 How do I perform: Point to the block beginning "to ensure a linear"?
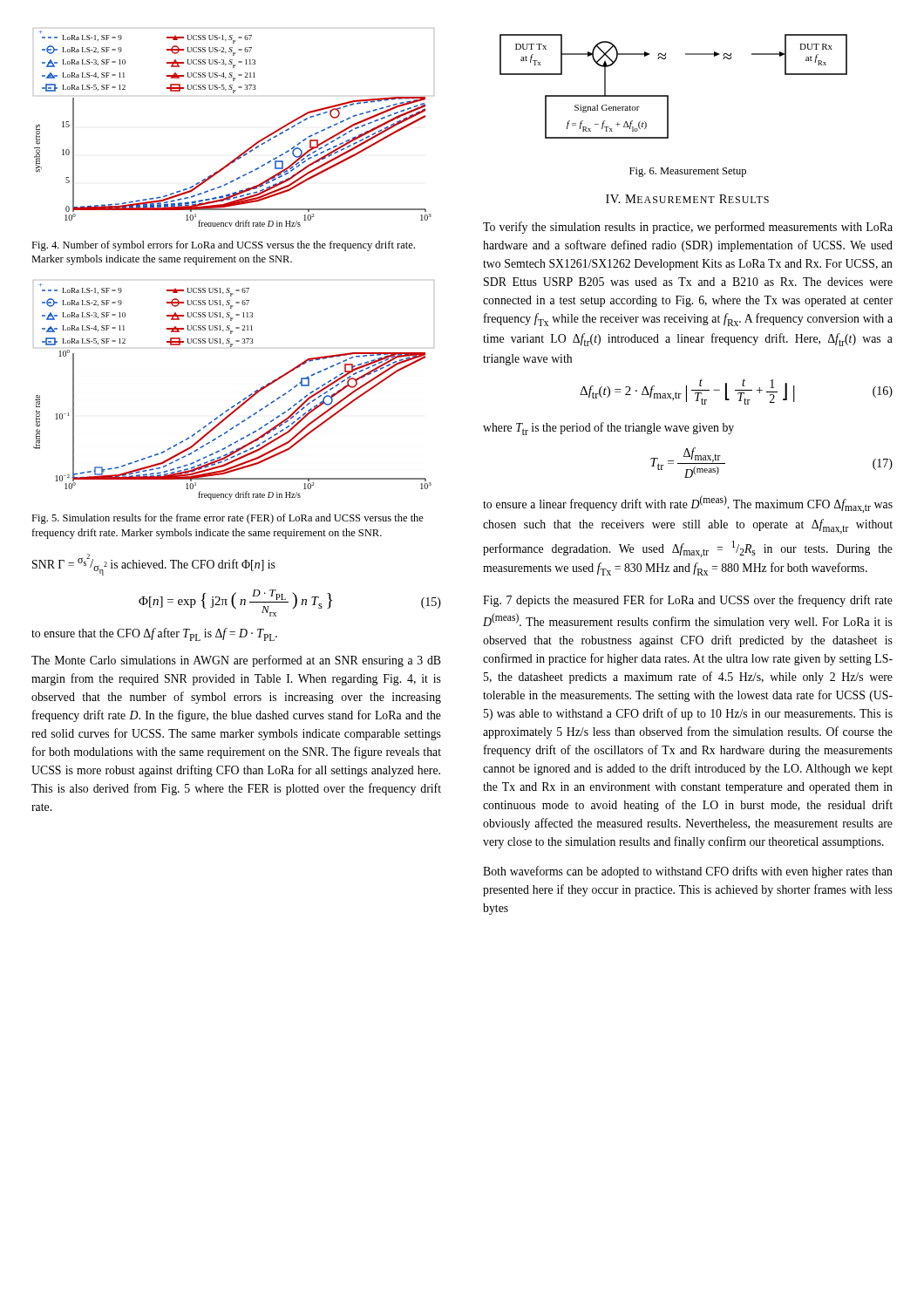pos(688,537)
